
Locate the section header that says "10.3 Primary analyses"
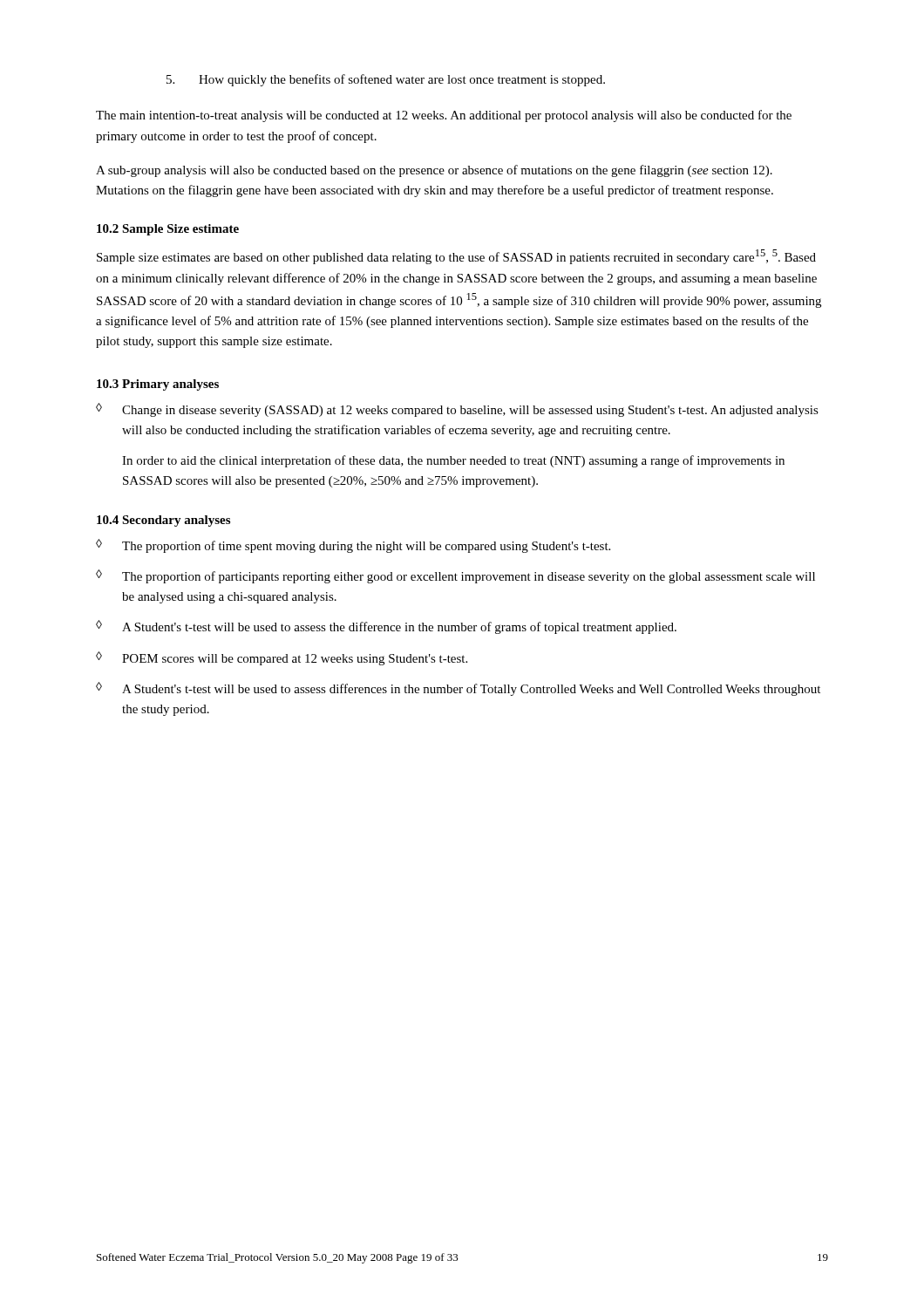click(x=157, y=383)
